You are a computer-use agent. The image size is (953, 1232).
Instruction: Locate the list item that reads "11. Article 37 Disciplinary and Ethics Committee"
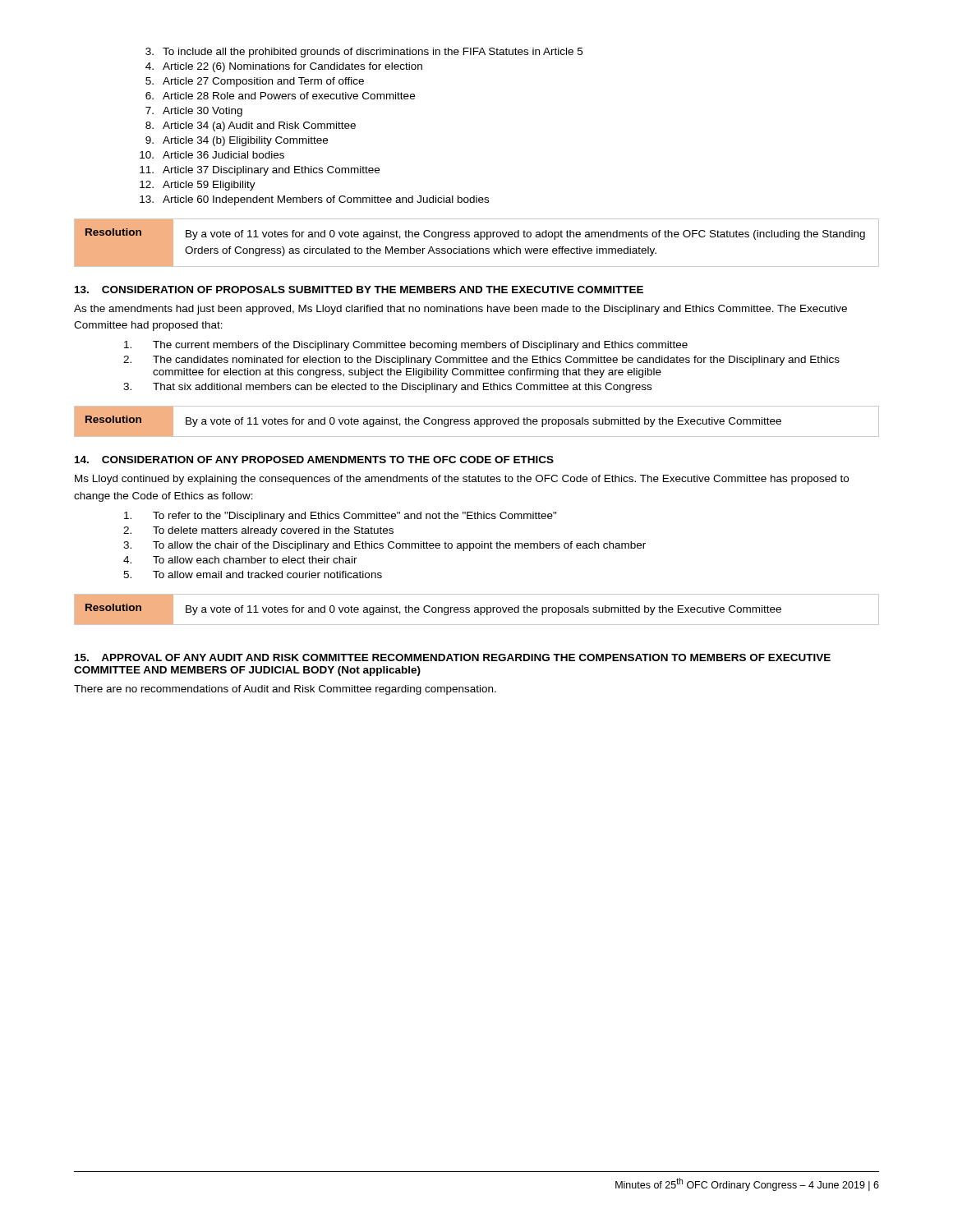(x=252, y=170)
